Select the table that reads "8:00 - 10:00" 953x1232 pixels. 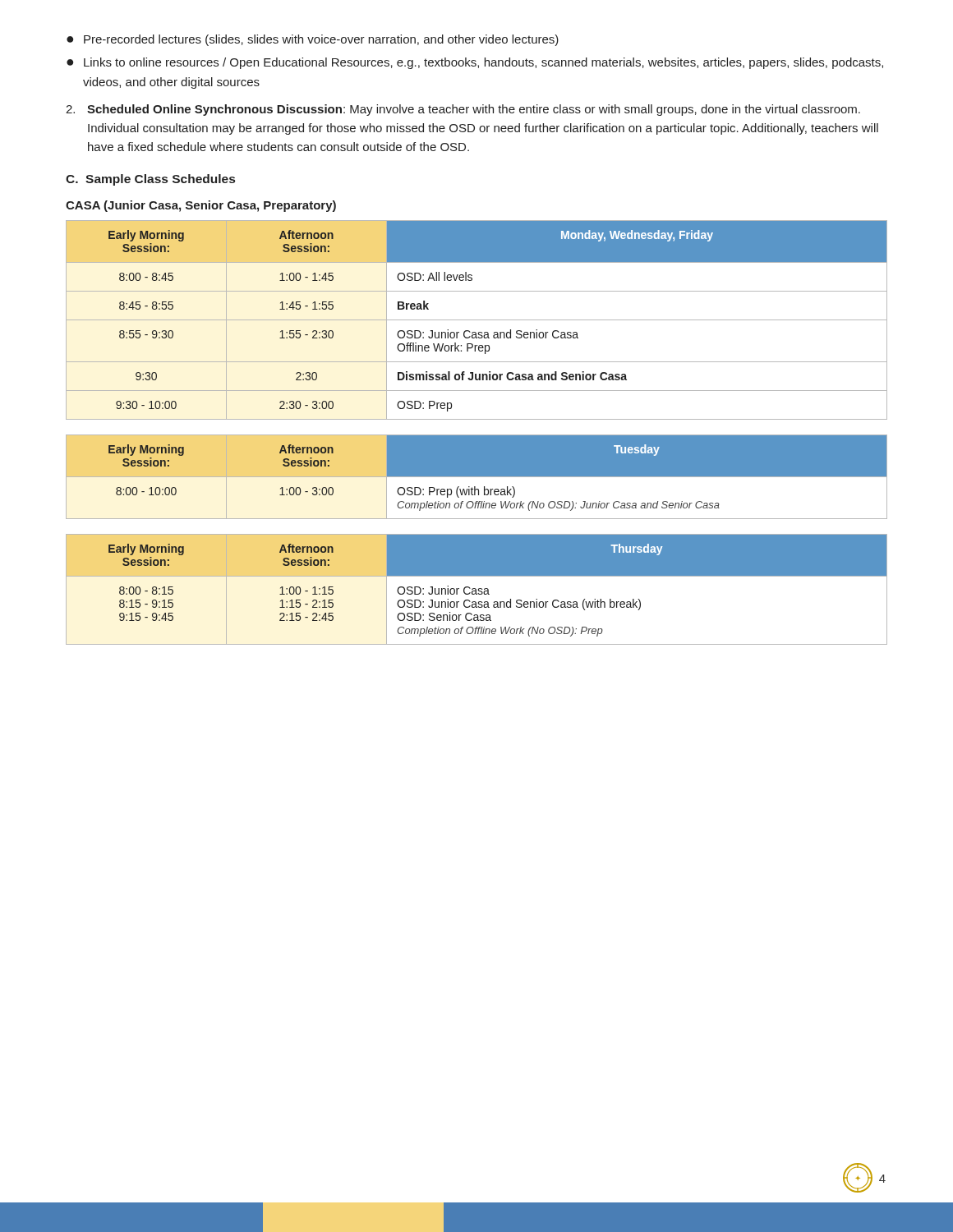476,476
